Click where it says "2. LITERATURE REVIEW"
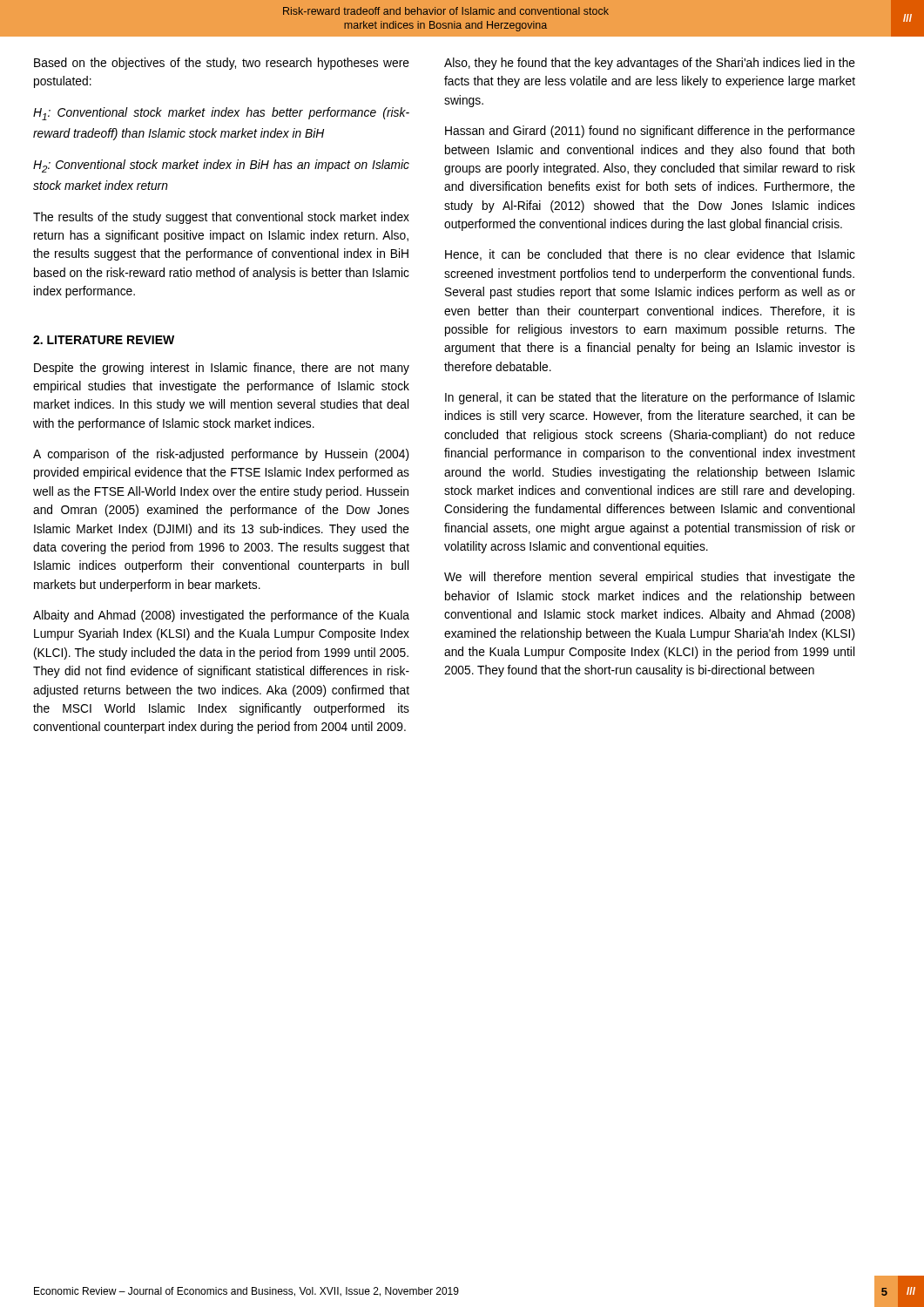The width and height of the screenshot is (924, 1307). (104, 339)
